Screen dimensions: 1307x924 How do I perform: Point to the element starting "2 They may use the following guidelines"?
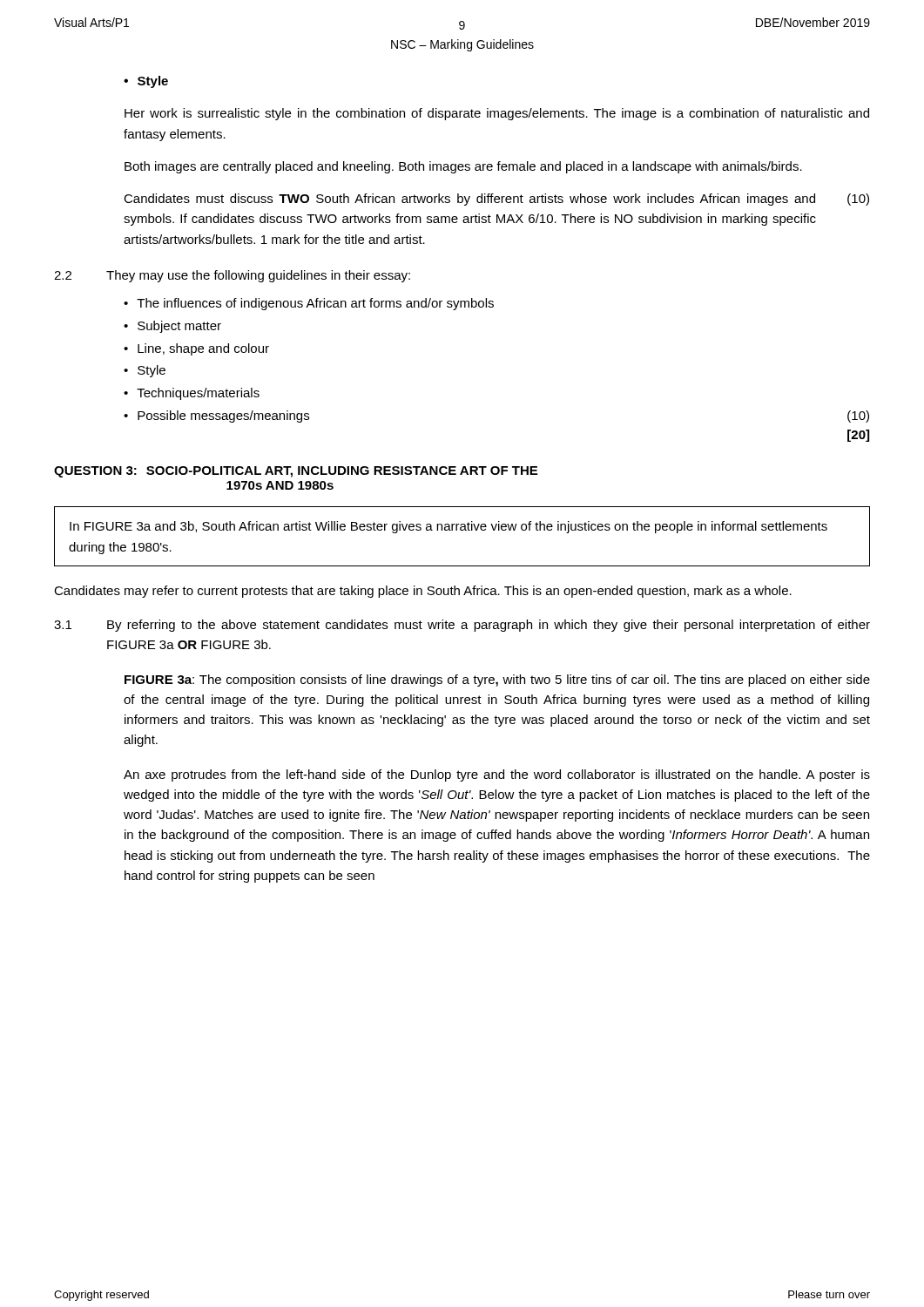coord(232,276)
